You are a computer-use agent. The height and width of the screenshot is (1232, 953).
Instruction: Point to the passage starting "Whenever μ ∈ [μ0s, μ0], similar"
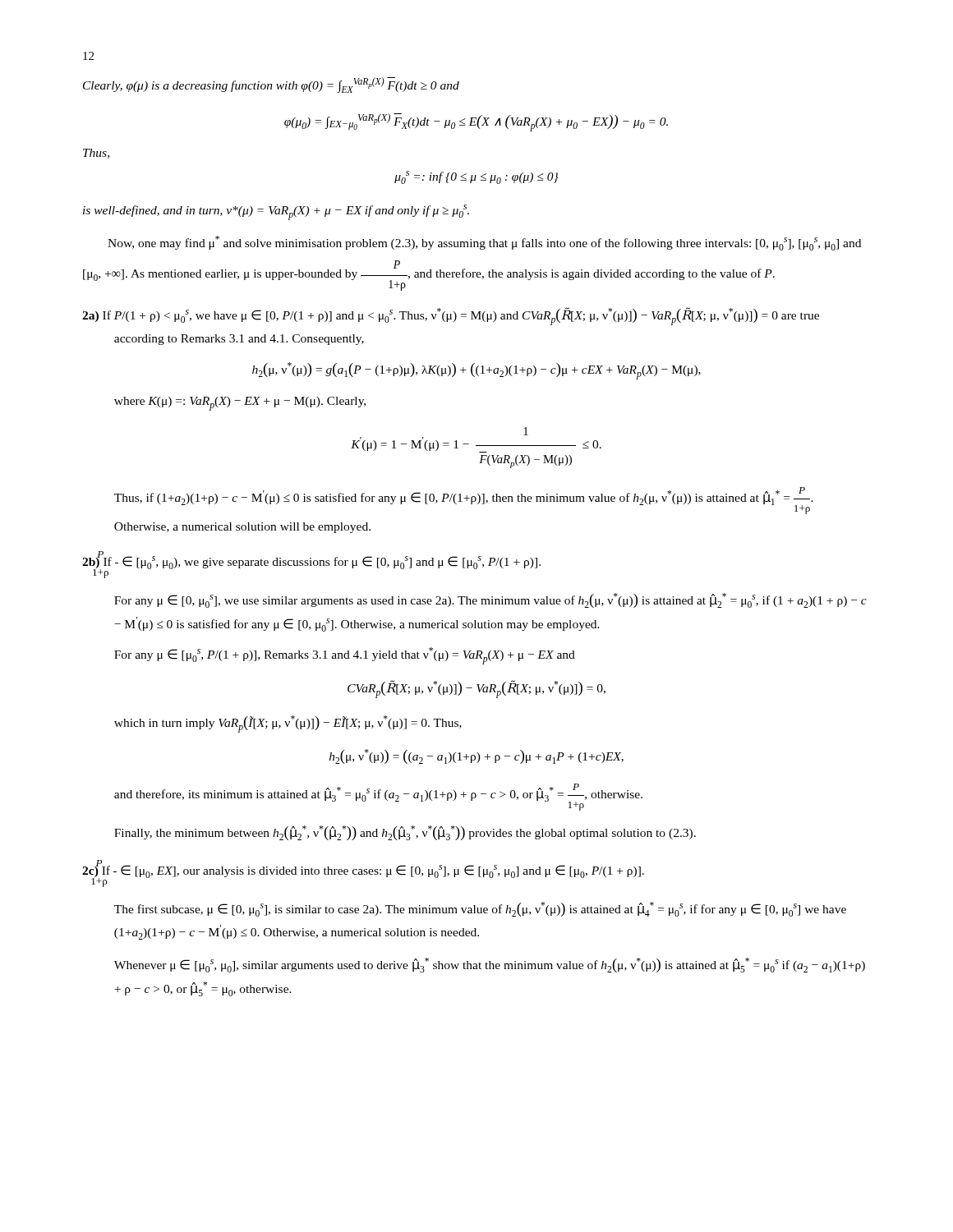pyautogui.click(x=490, y=977)
